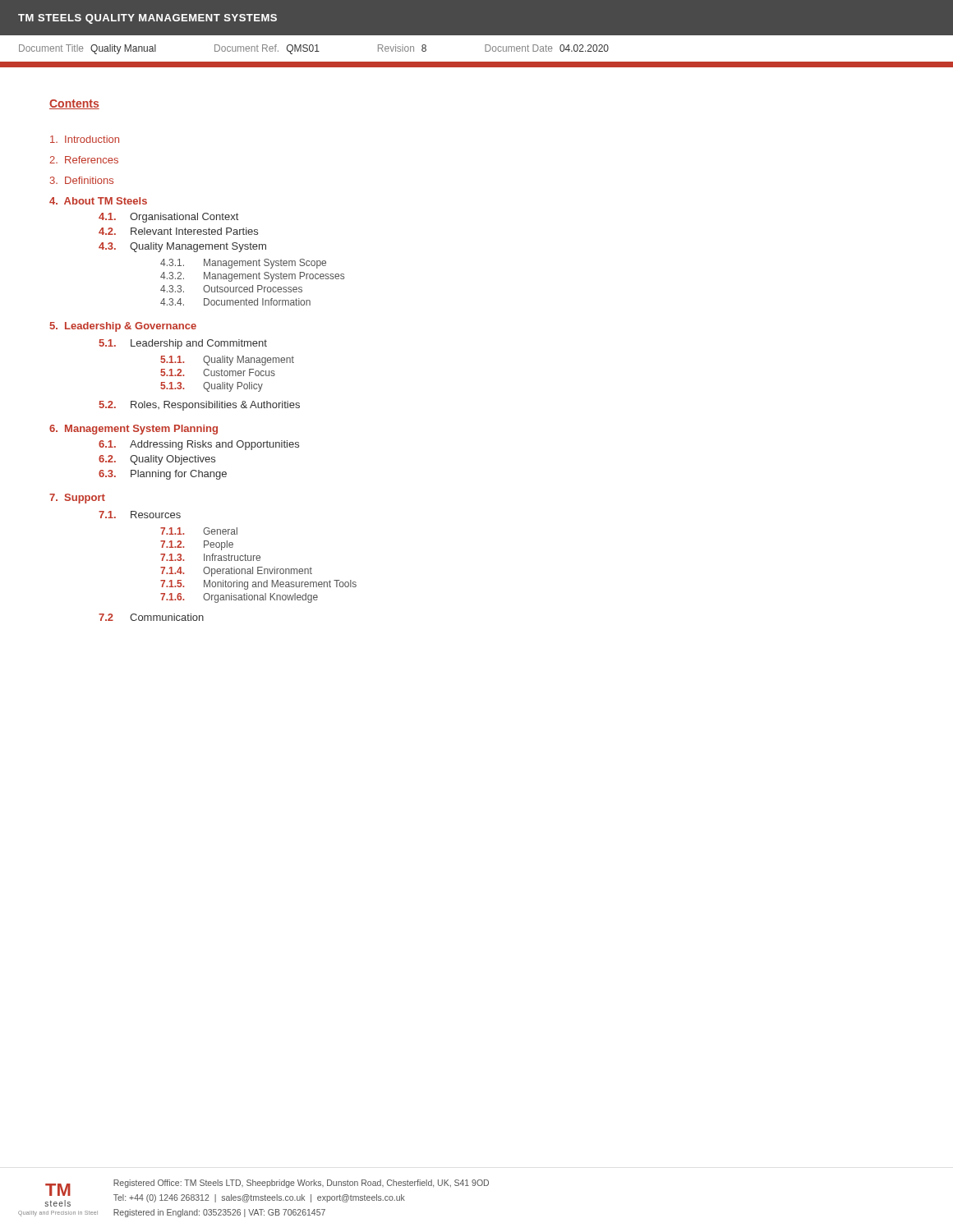The image size is (953, 1232).
Task: Select the element starting "4.1. Organisational Context"
Action: click(168, 216)
